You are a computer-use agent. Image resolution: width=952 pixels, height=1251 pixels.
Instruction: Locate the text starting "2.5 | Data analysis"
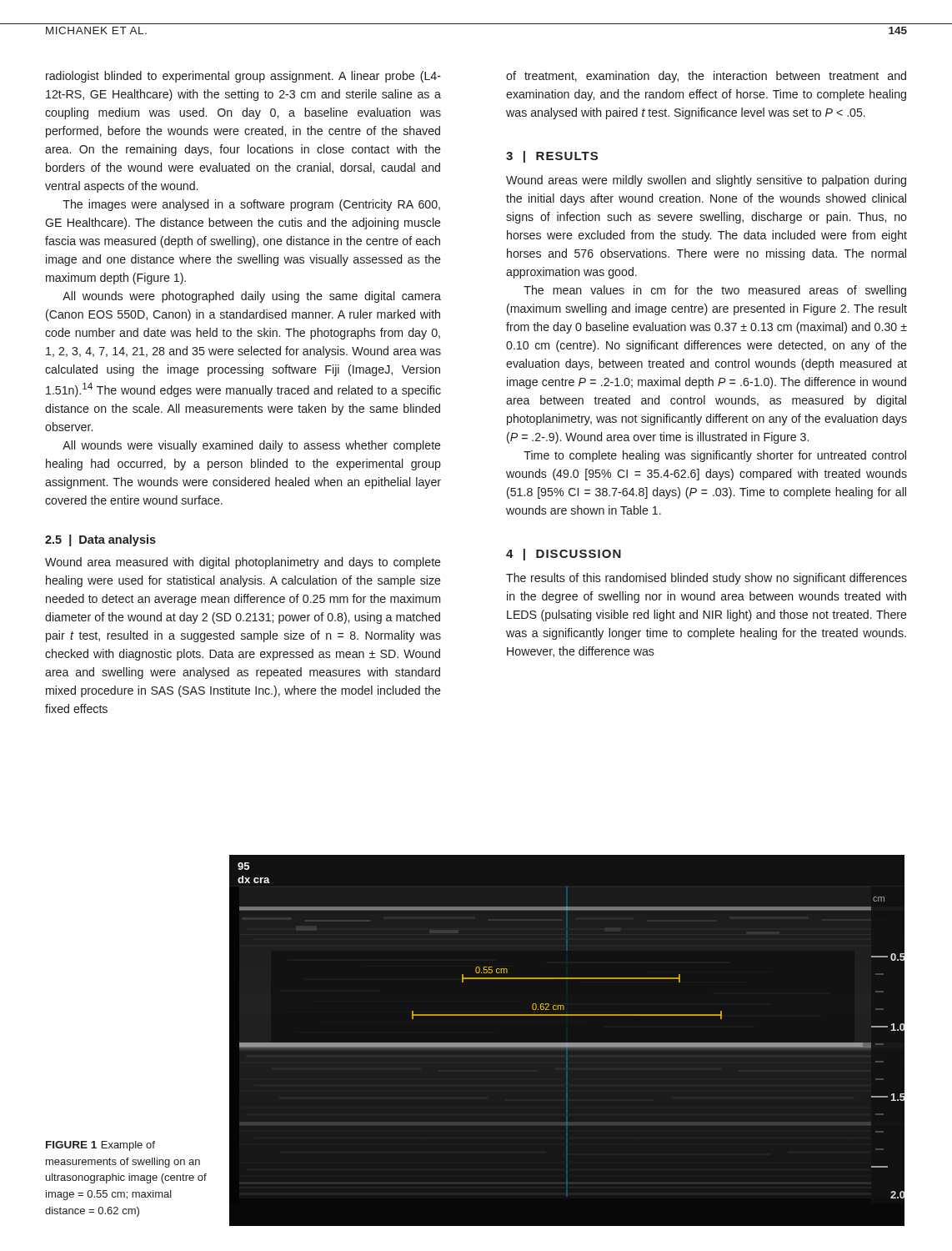pos(100,539)
